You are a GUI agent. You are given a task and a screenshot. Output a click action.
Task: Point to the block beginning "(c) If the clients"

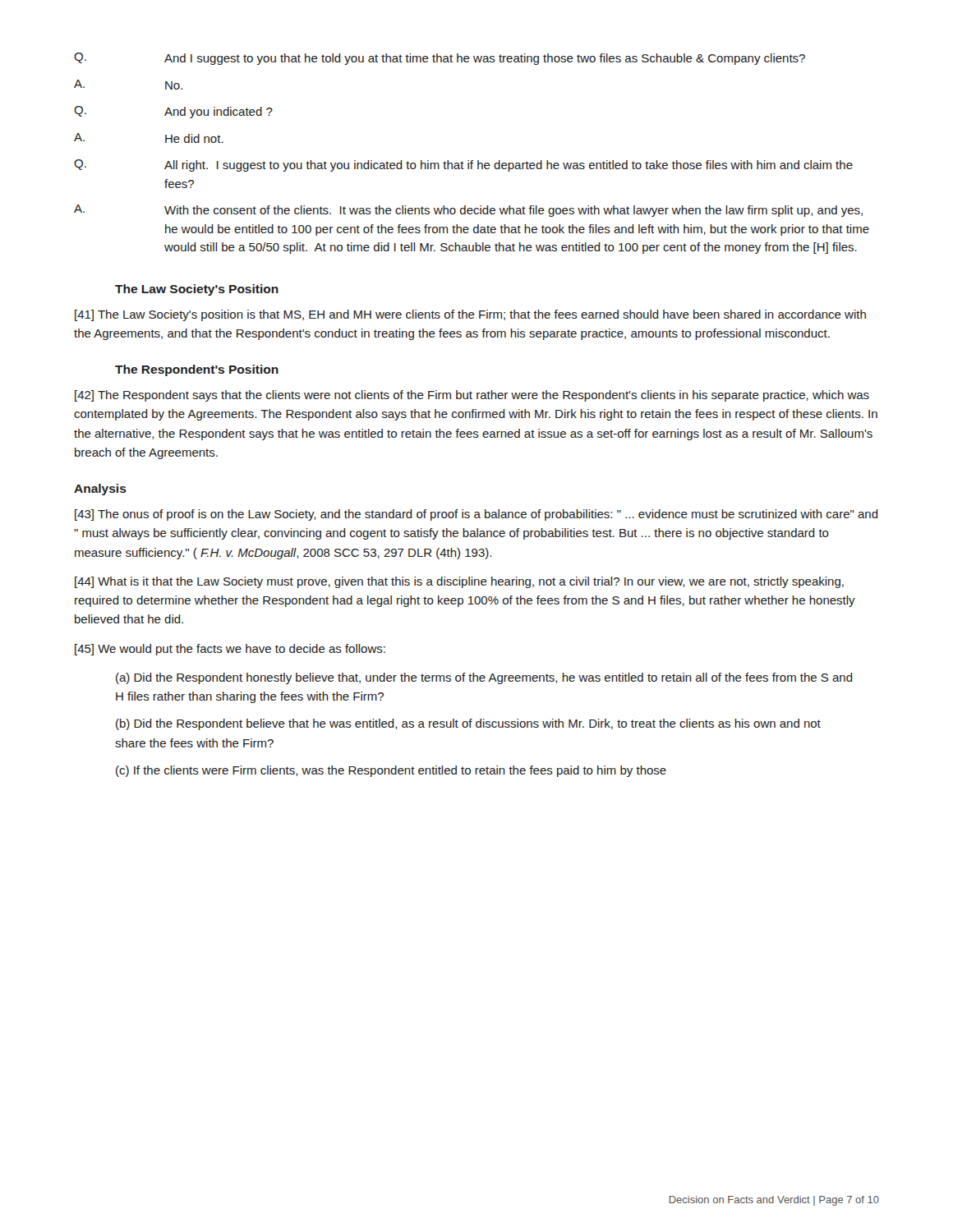pos(391,770)
